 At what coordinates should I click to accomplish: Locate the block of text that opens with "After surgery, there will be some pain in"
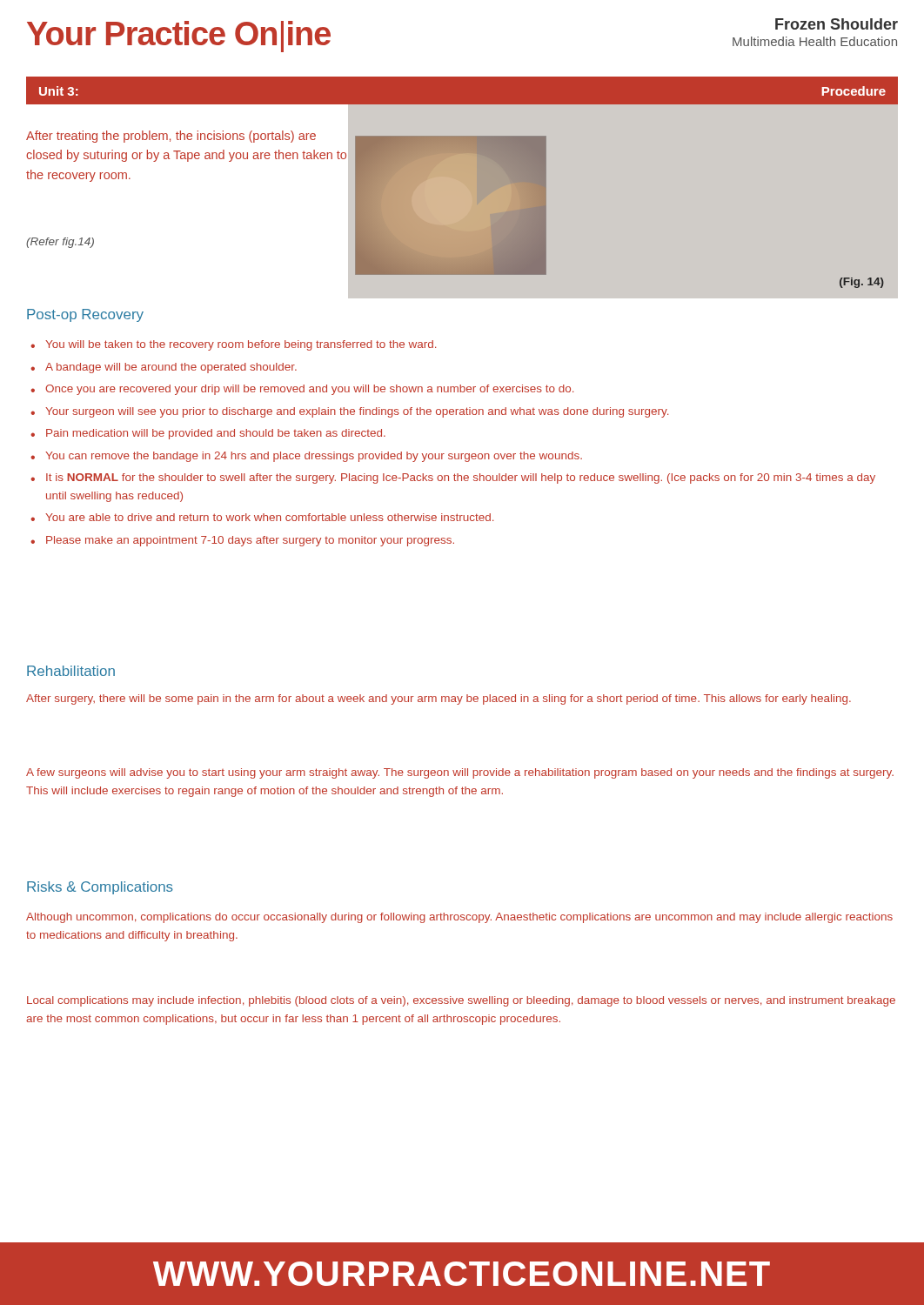(462, 699)
